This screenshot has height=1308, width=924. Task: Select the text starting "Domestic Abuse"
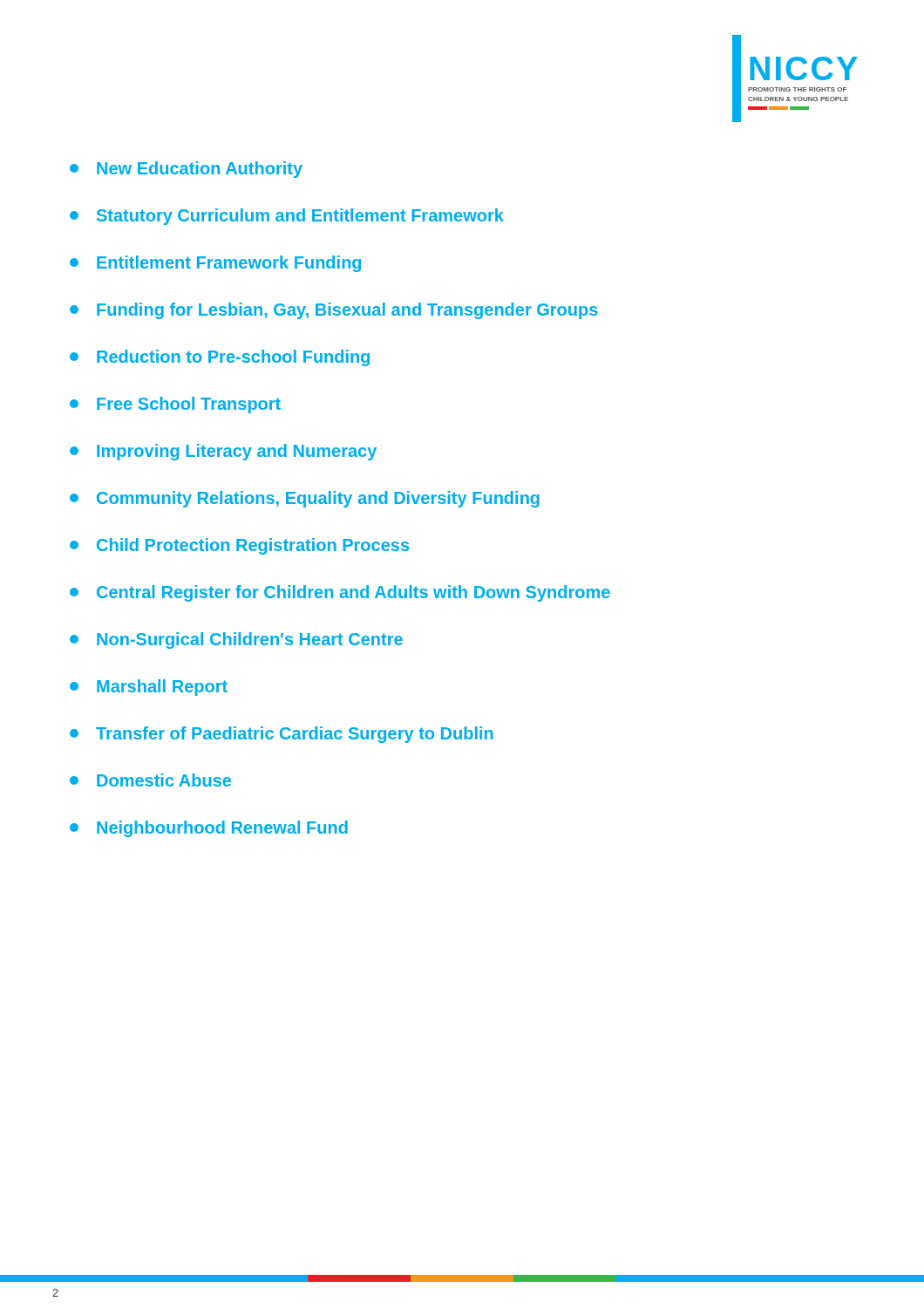151,780
